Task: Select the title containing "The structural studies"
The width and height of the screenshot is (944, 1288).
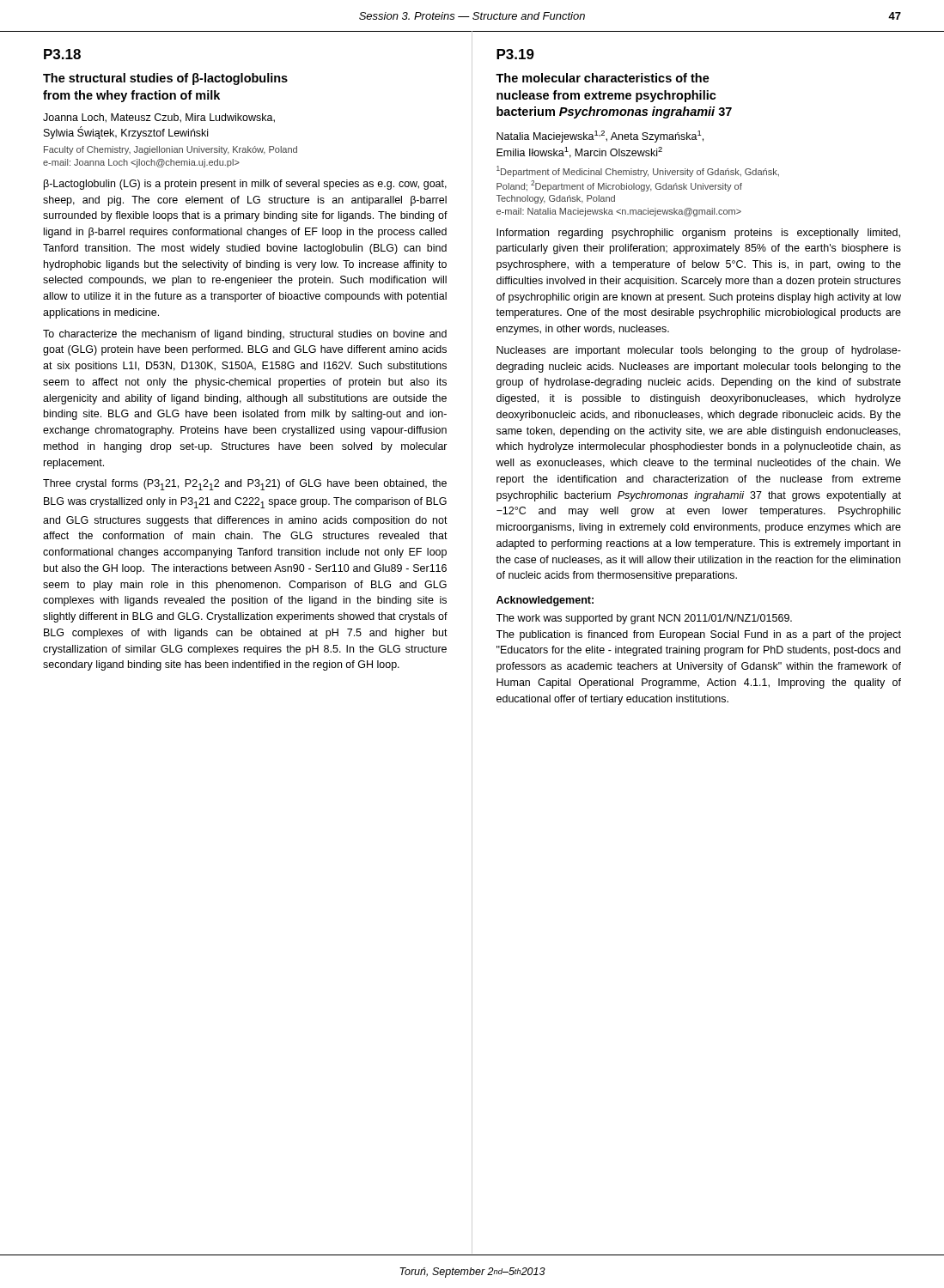Action: point(165,86)
